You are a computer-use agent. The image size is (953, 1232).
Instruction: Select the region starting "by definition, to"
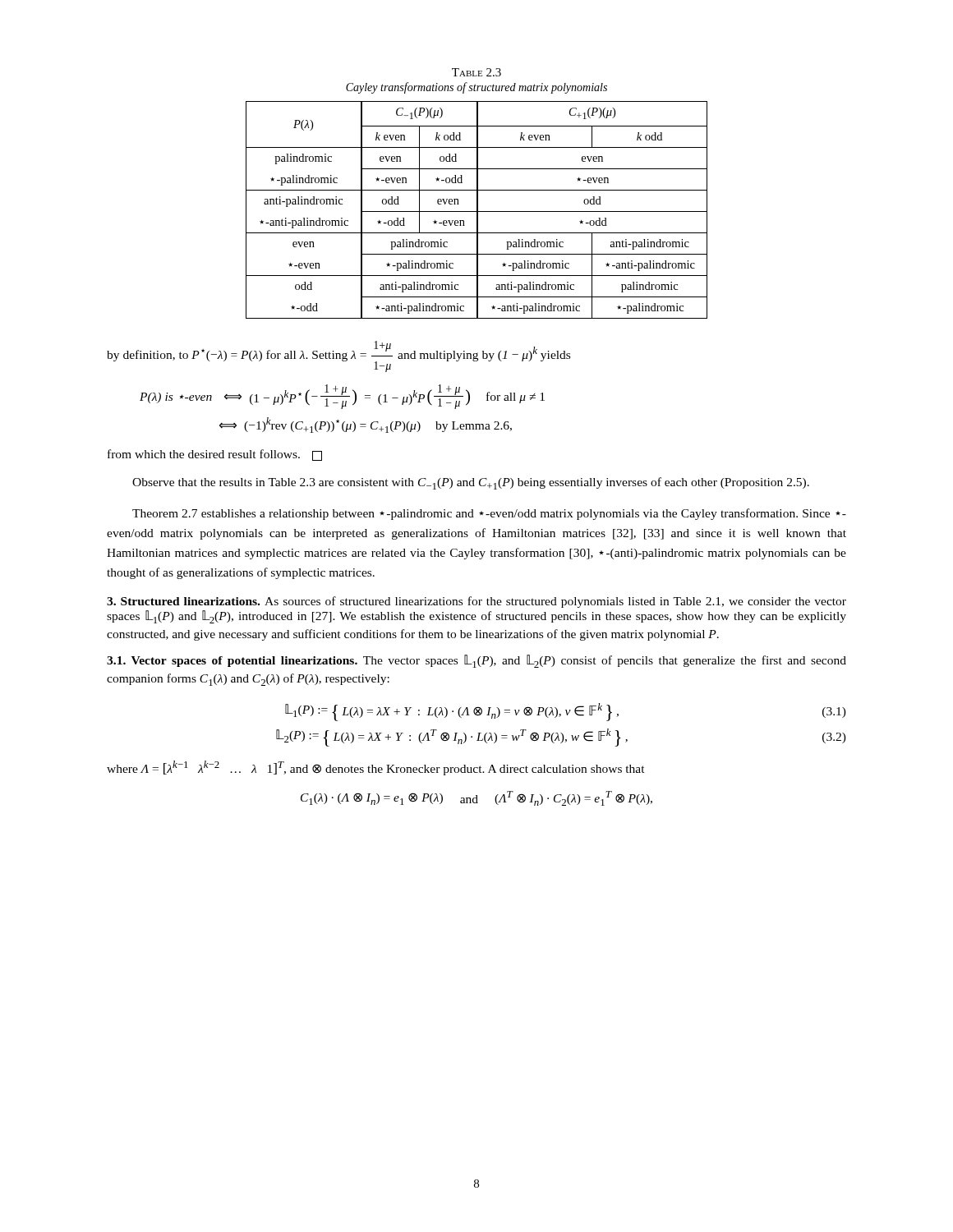339,356
